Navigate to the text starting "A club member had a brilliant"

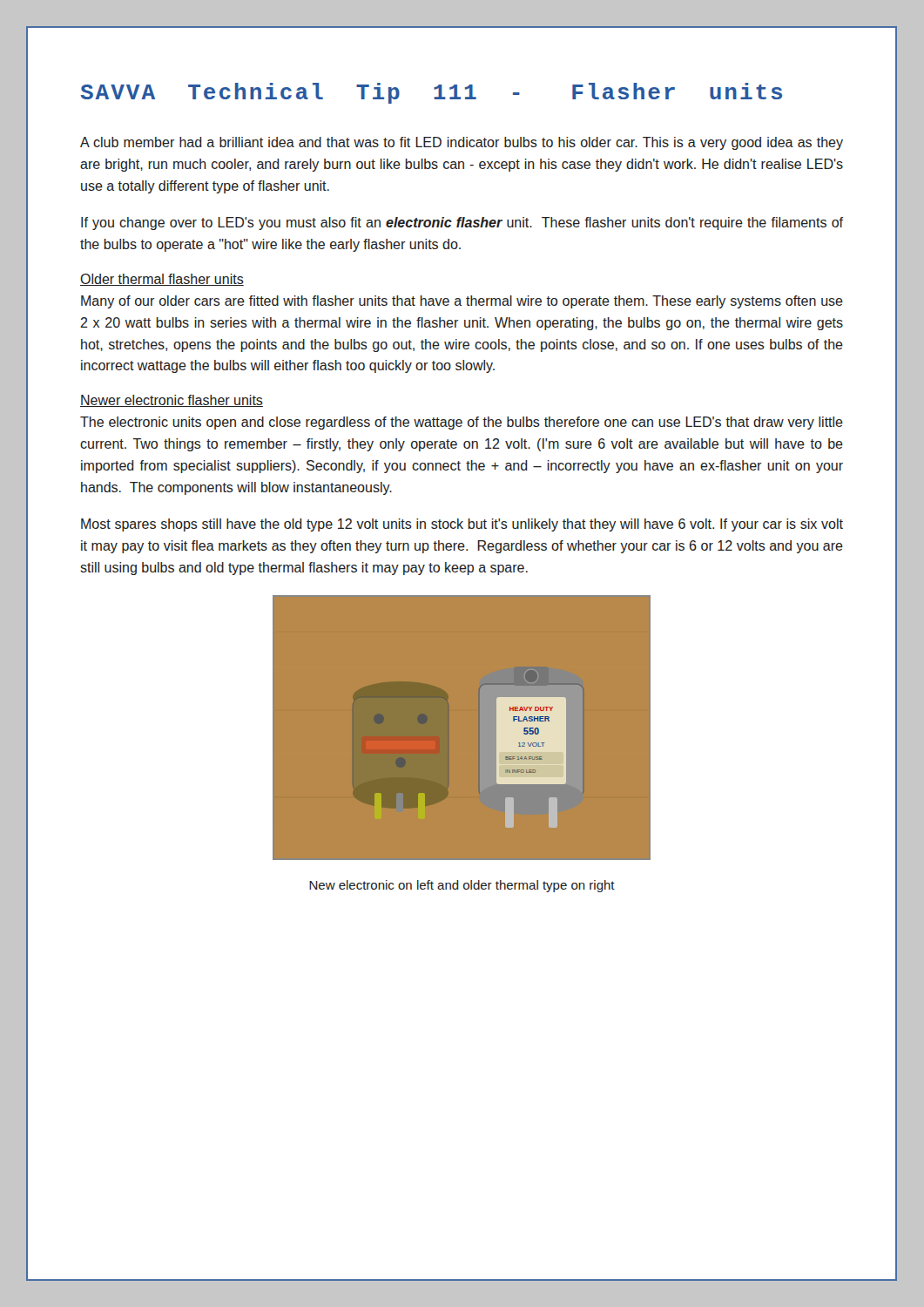(x=462, y=164)
